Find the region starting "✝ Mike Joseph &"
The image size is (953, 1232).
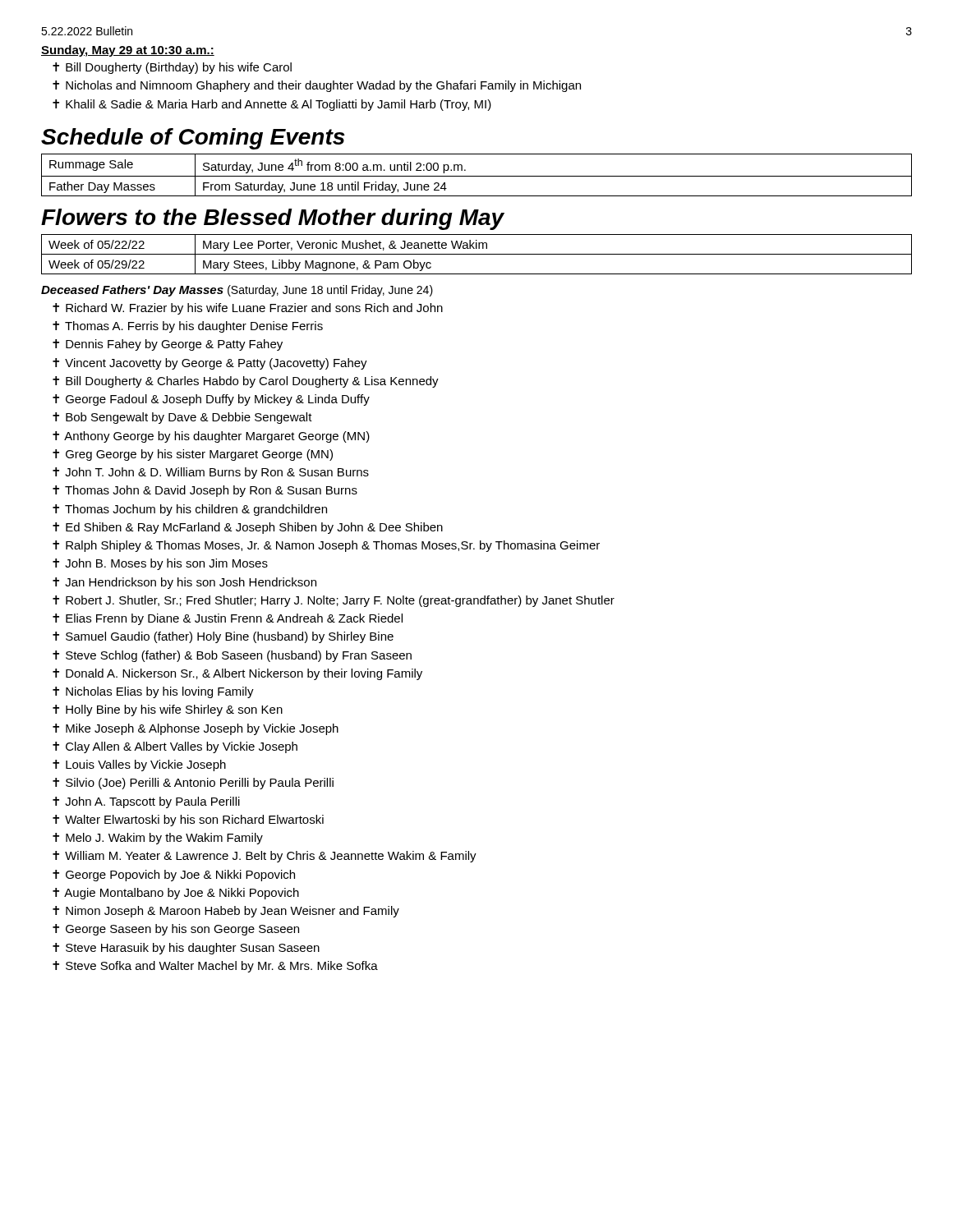click(x=202, y=728)
